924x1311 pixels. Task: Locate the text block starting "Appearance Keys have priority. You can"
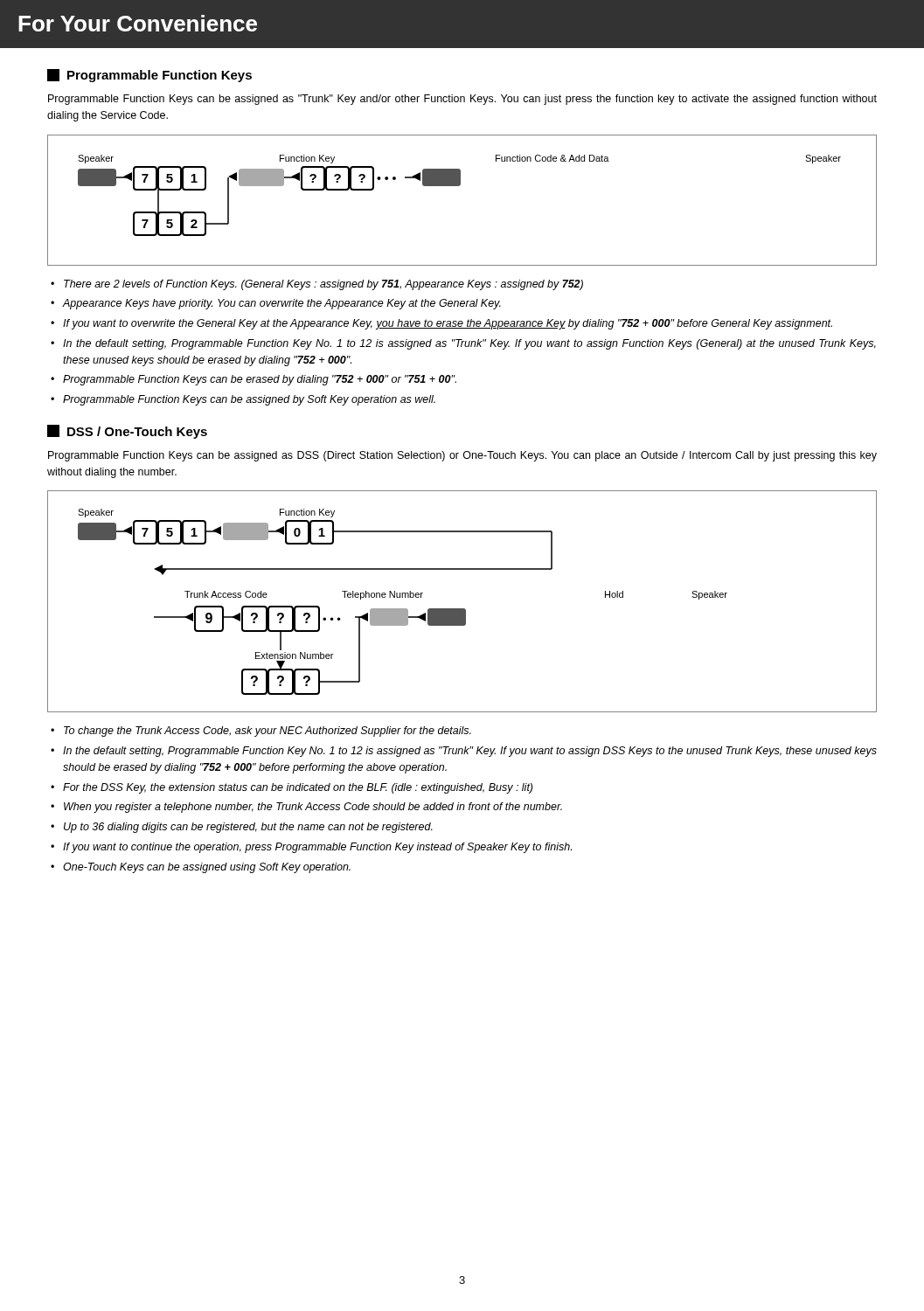point(282,303)
